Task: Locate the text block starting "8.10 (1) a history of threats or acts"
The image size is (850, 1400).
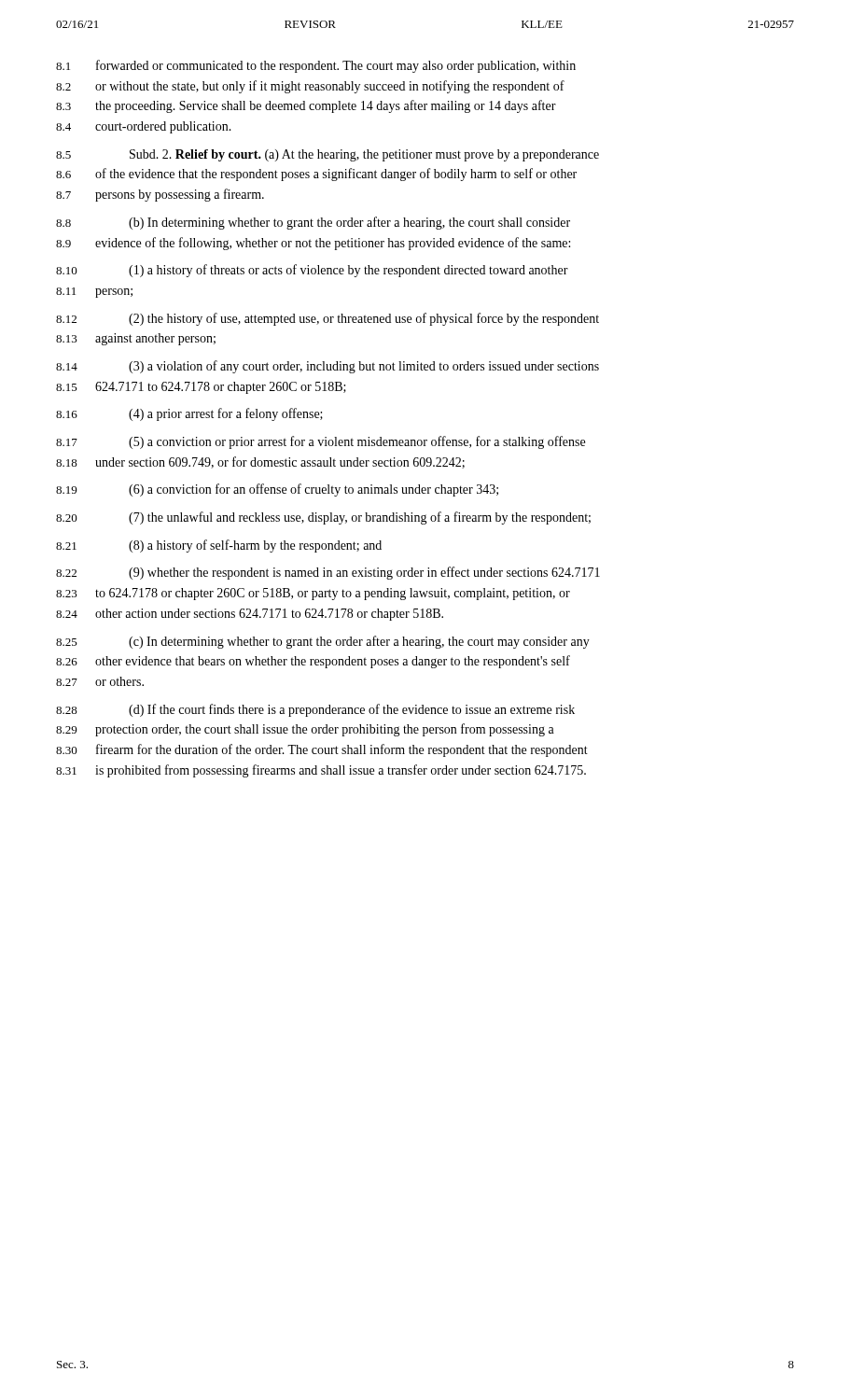Action: point(312,271)
